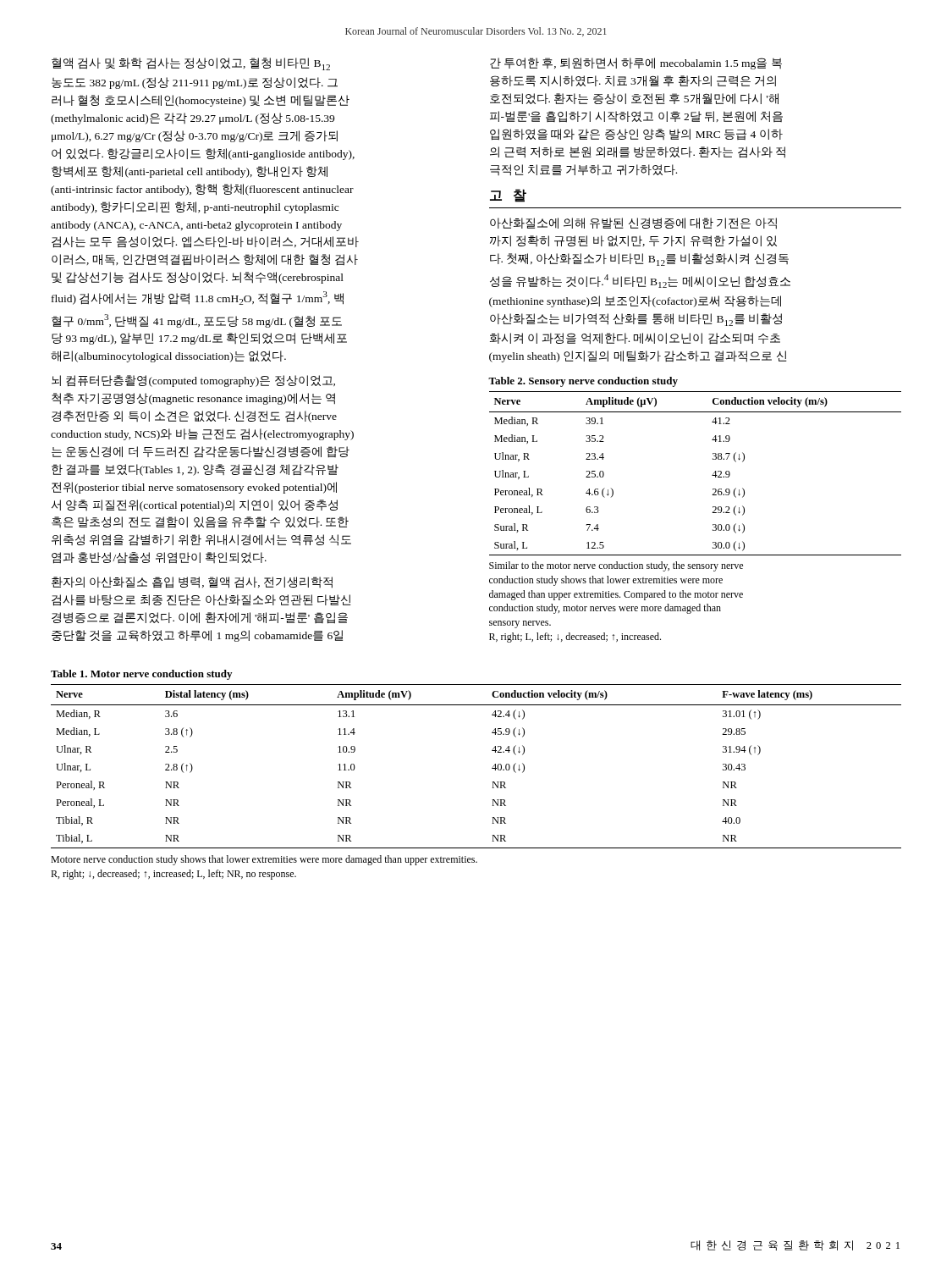Select a section header
Screen dimensions: 1270x952
pos(509,196)
